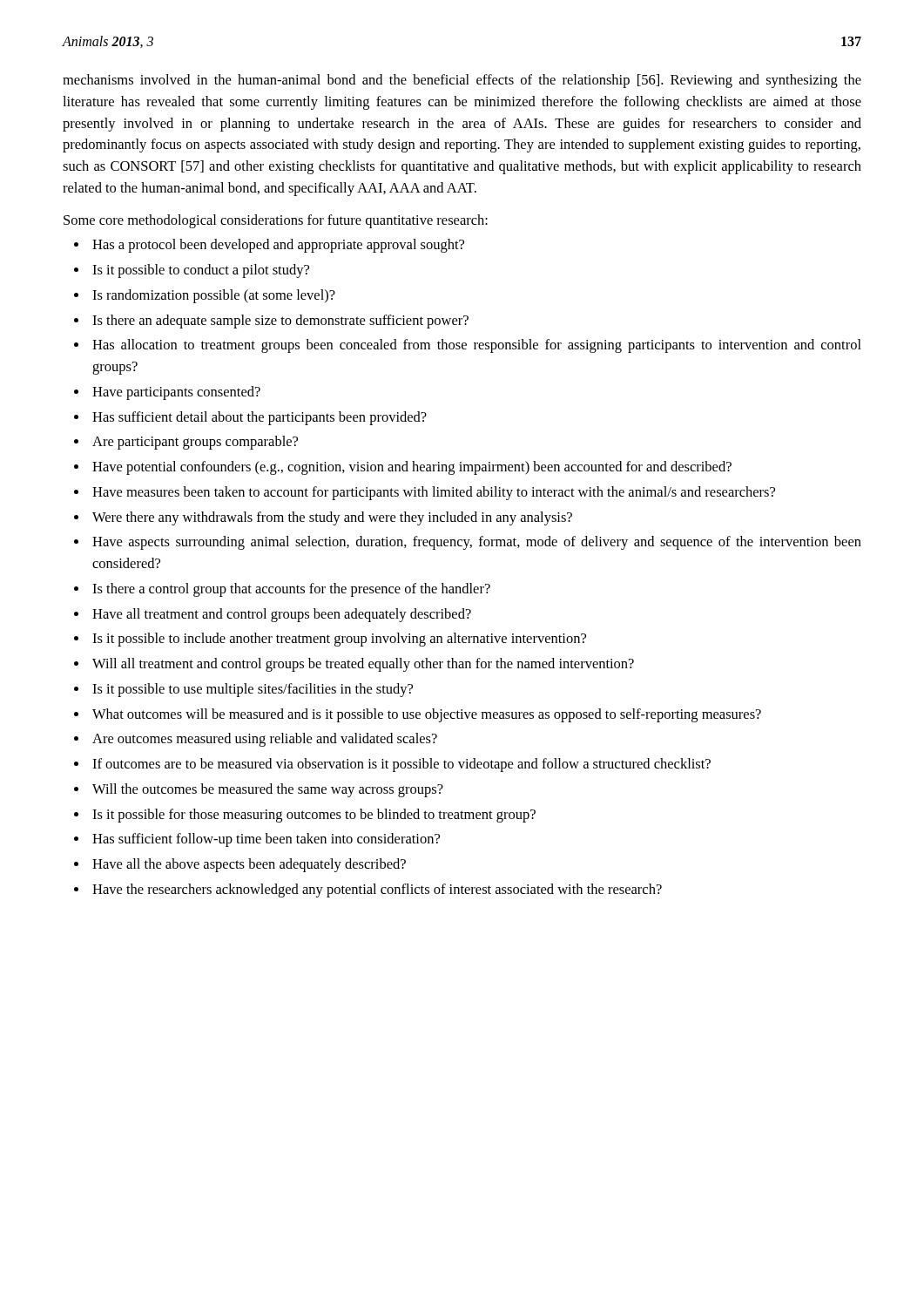This screenshot has height=1307, width=924.
Task: Find the list item containing "What outcomes will be measured and is"
Action: 427,714
